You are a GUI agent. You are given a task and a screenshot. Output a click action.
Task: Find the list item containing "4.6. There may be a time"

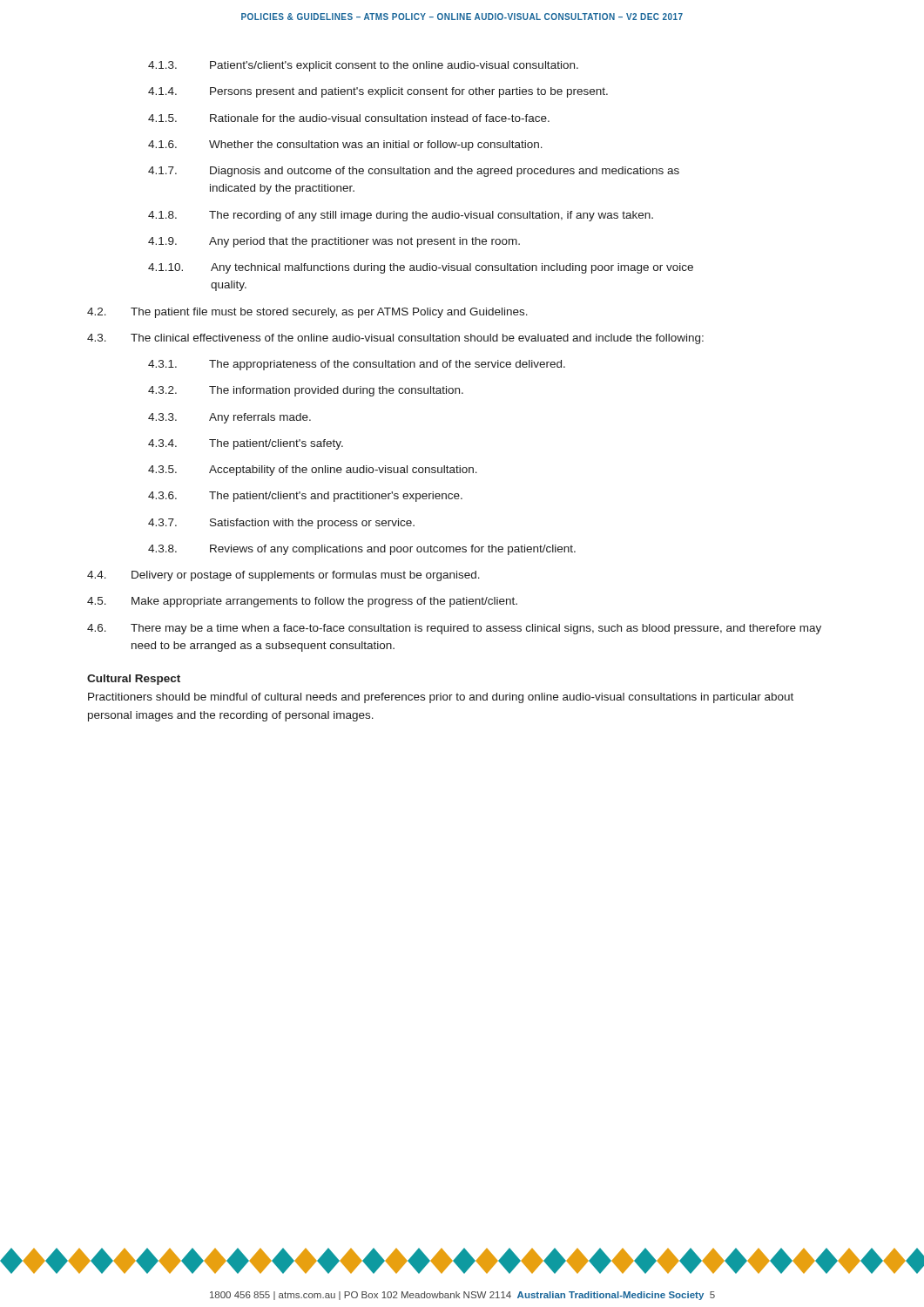462,637
